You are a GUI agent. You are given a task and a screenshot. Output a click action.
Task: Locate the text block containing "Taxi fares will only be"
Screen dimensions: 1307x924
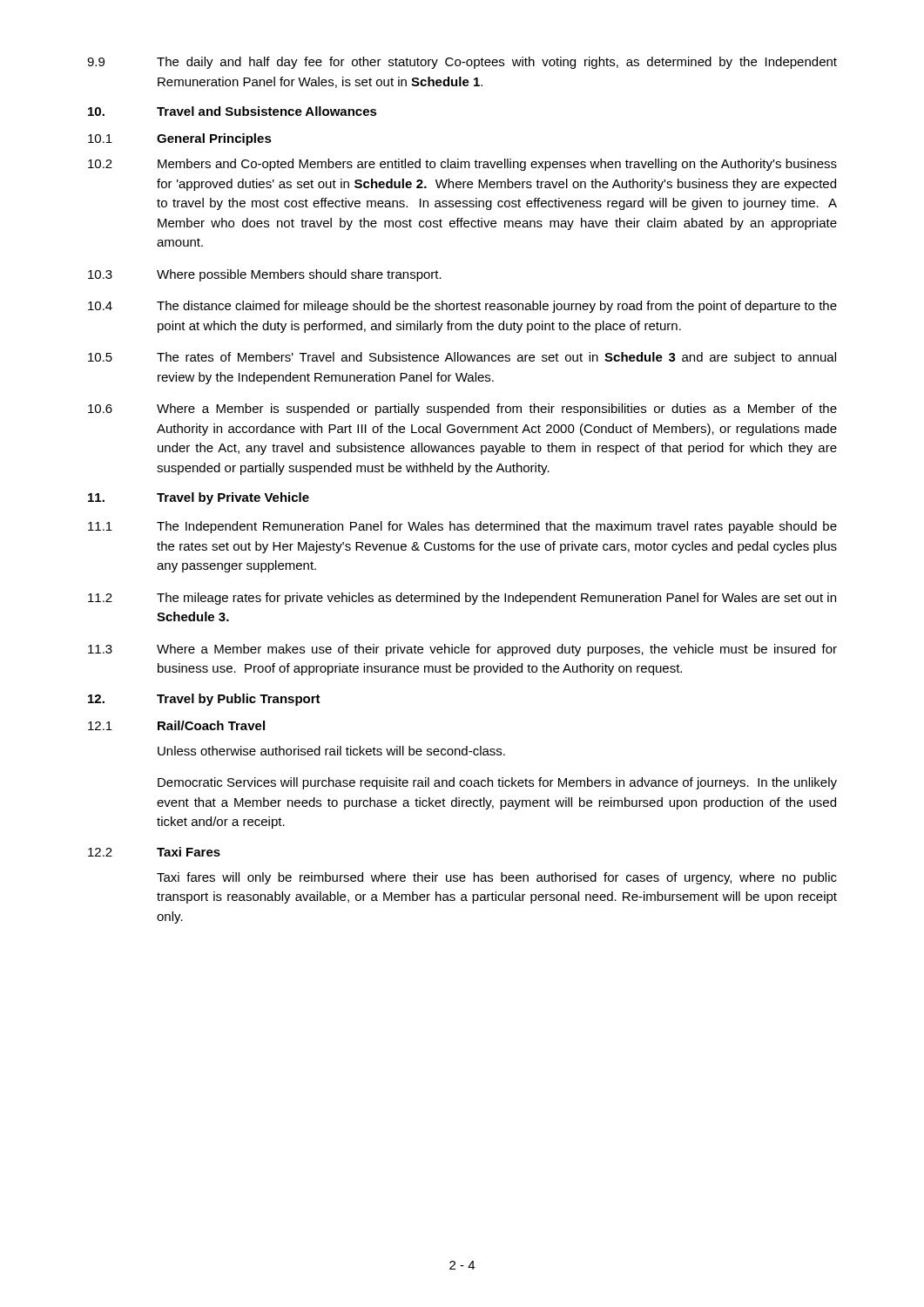coord(497,896)
